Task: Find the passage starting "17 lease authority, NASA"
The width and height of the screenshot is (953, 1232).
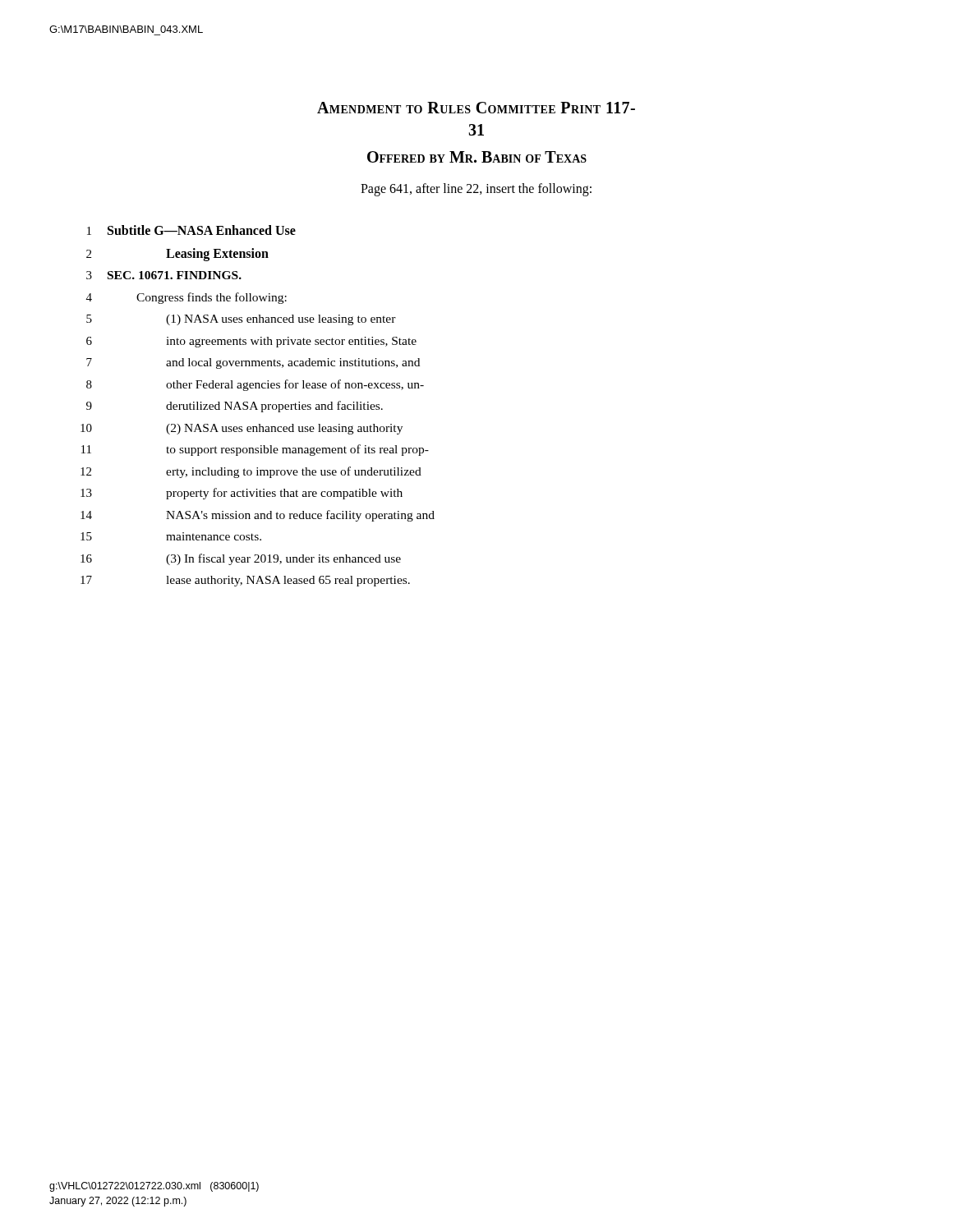Action: coord(245,581)
